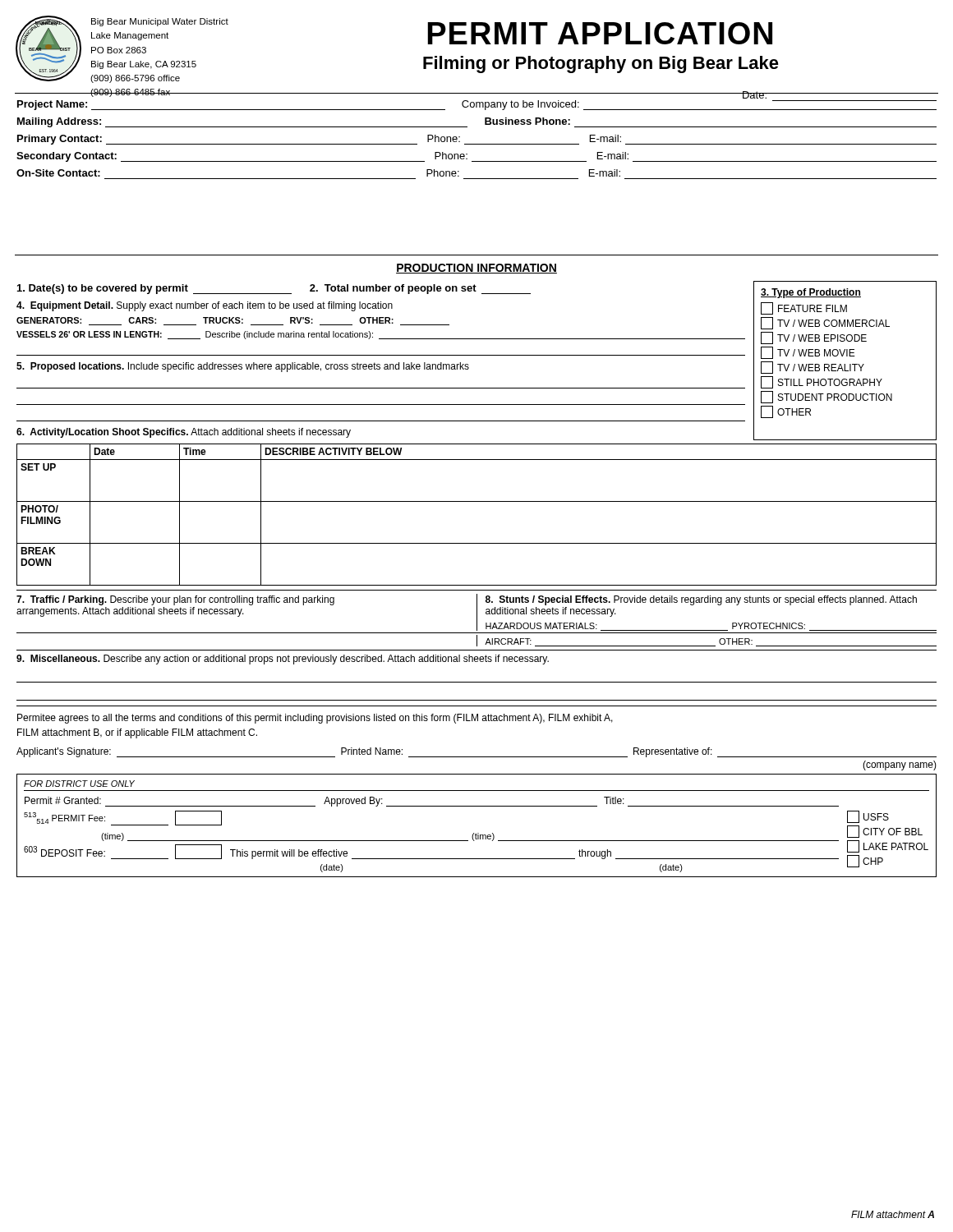The height and width of the screenshot is (1232, 953).
Task: Point to "FOR DISTRICT USE ONLY"
Action: coord(79,784)
